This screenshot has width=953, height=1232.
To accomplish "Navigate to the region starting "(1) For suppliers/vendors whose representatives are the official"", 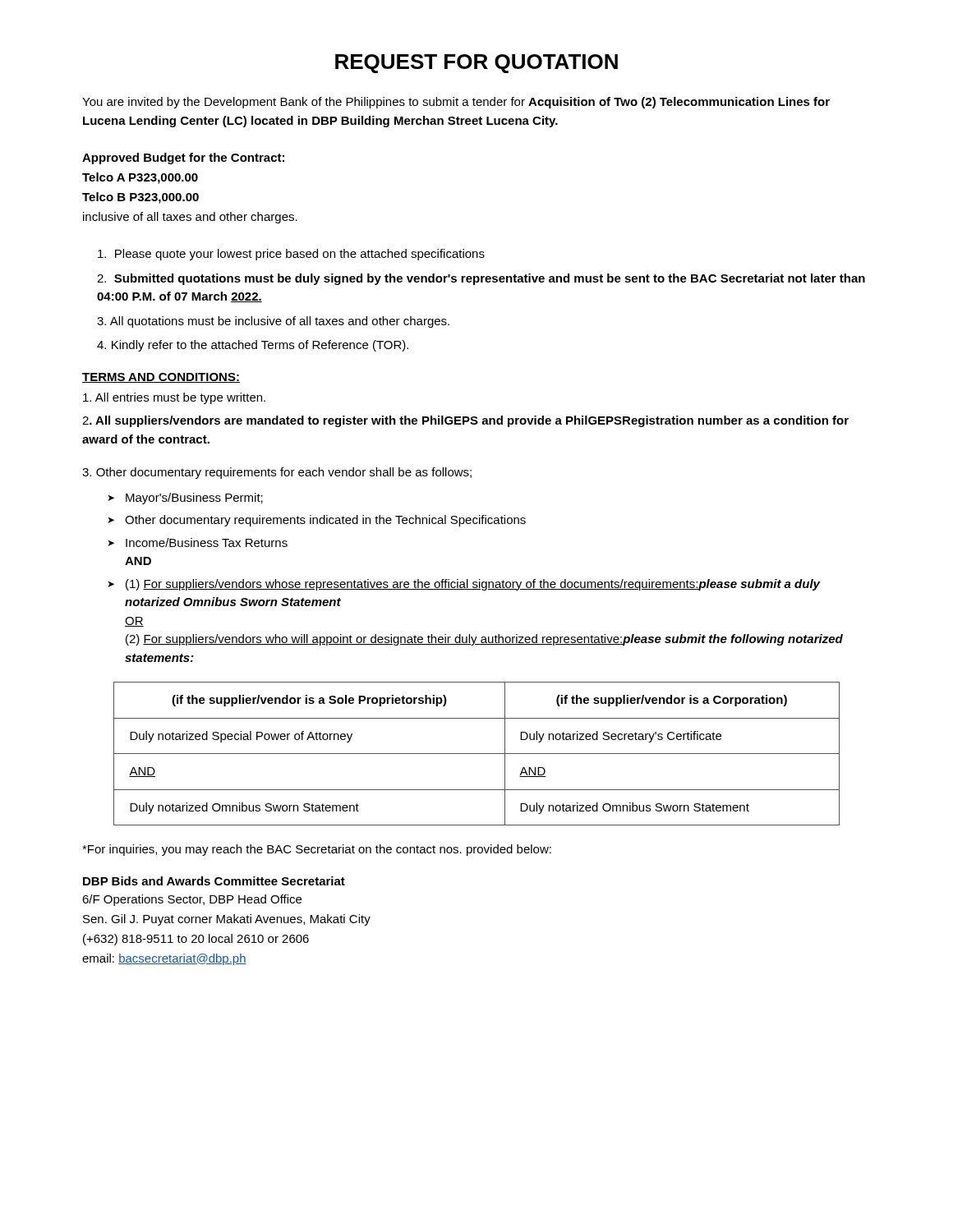I will click(473, 585).
